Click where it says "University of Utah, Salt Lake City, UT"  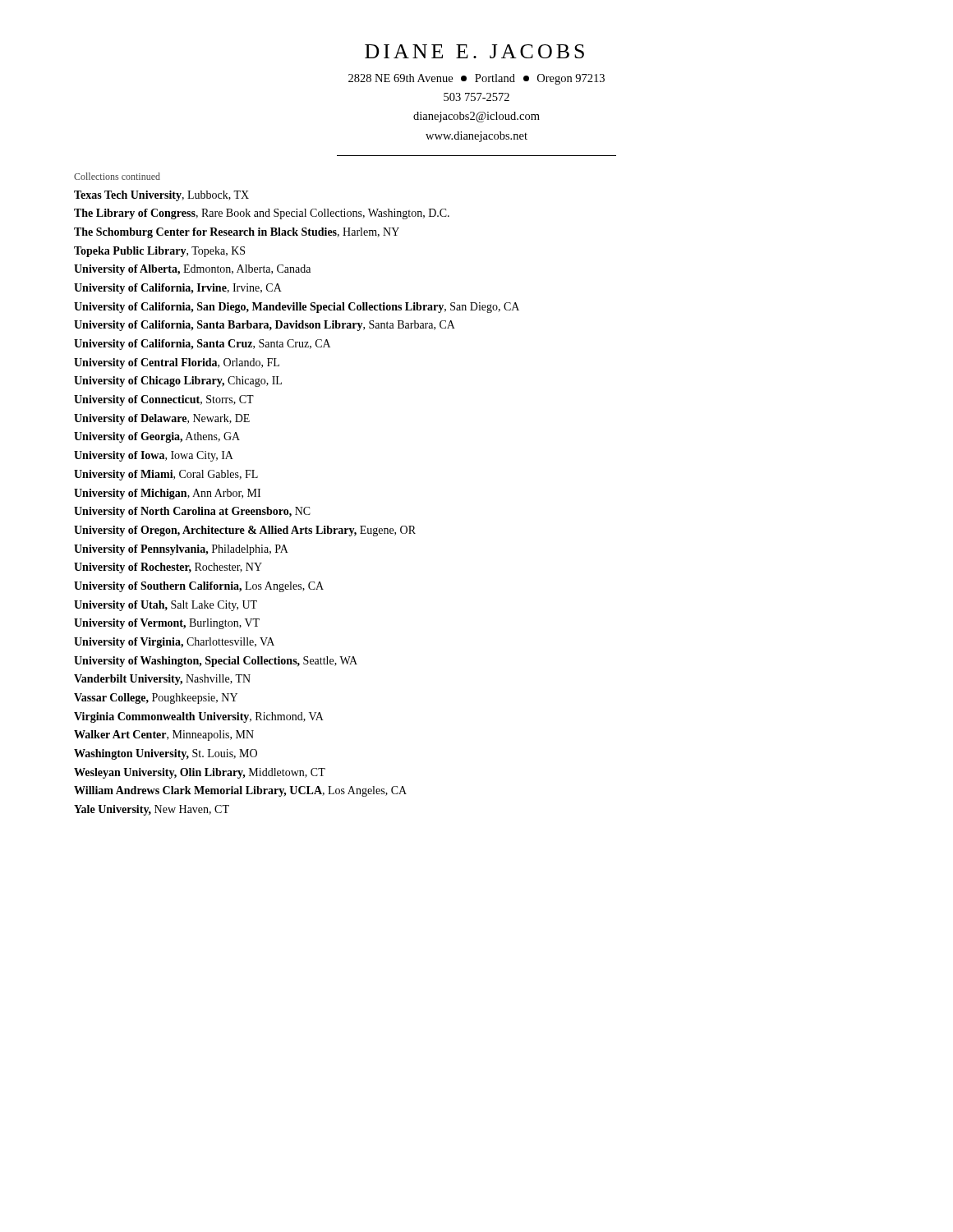pyautogui.click(x=166, y=605)
